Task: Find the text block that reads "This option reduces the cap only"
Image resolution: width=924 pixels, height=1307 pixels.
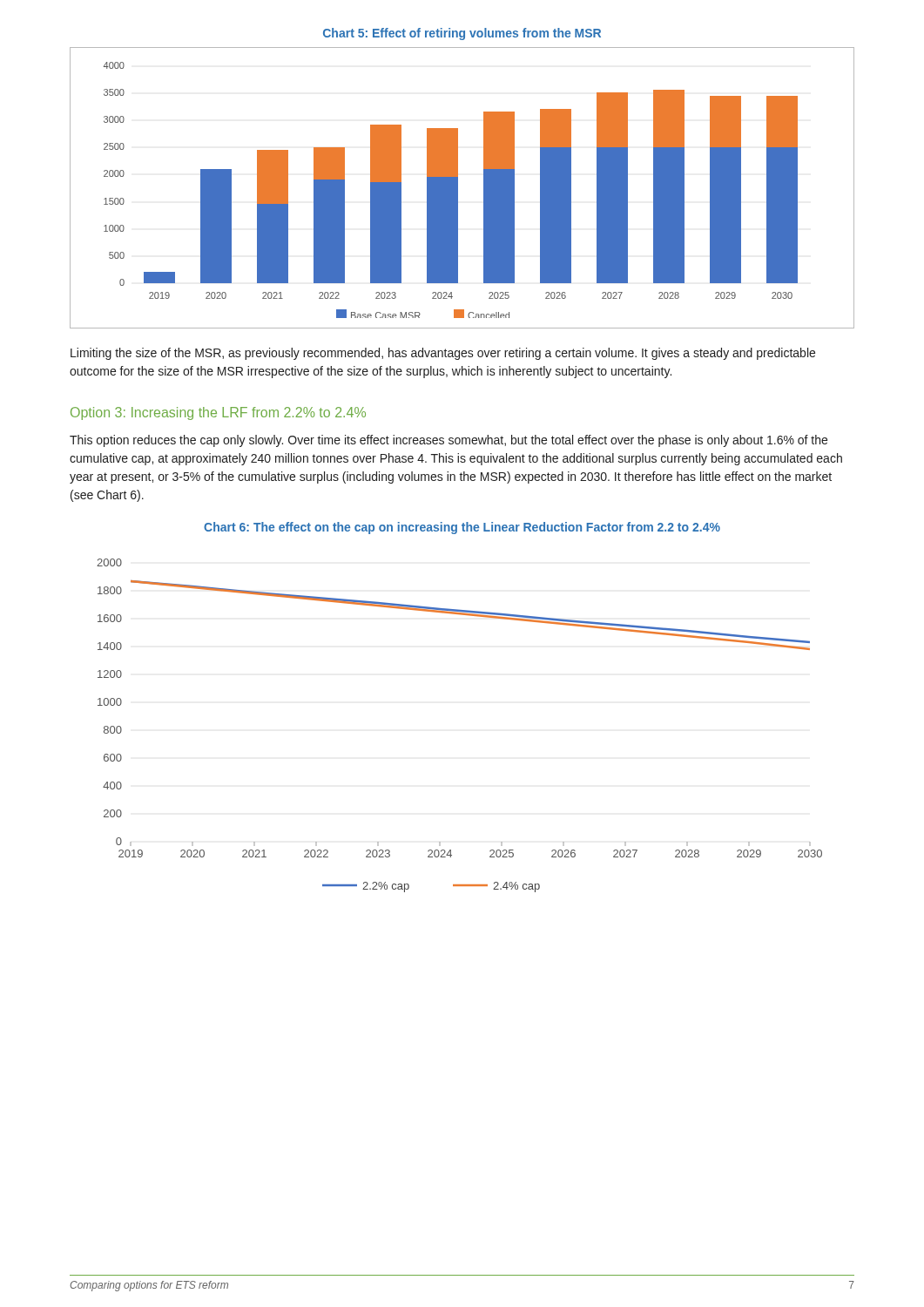Action: [456, 467]
